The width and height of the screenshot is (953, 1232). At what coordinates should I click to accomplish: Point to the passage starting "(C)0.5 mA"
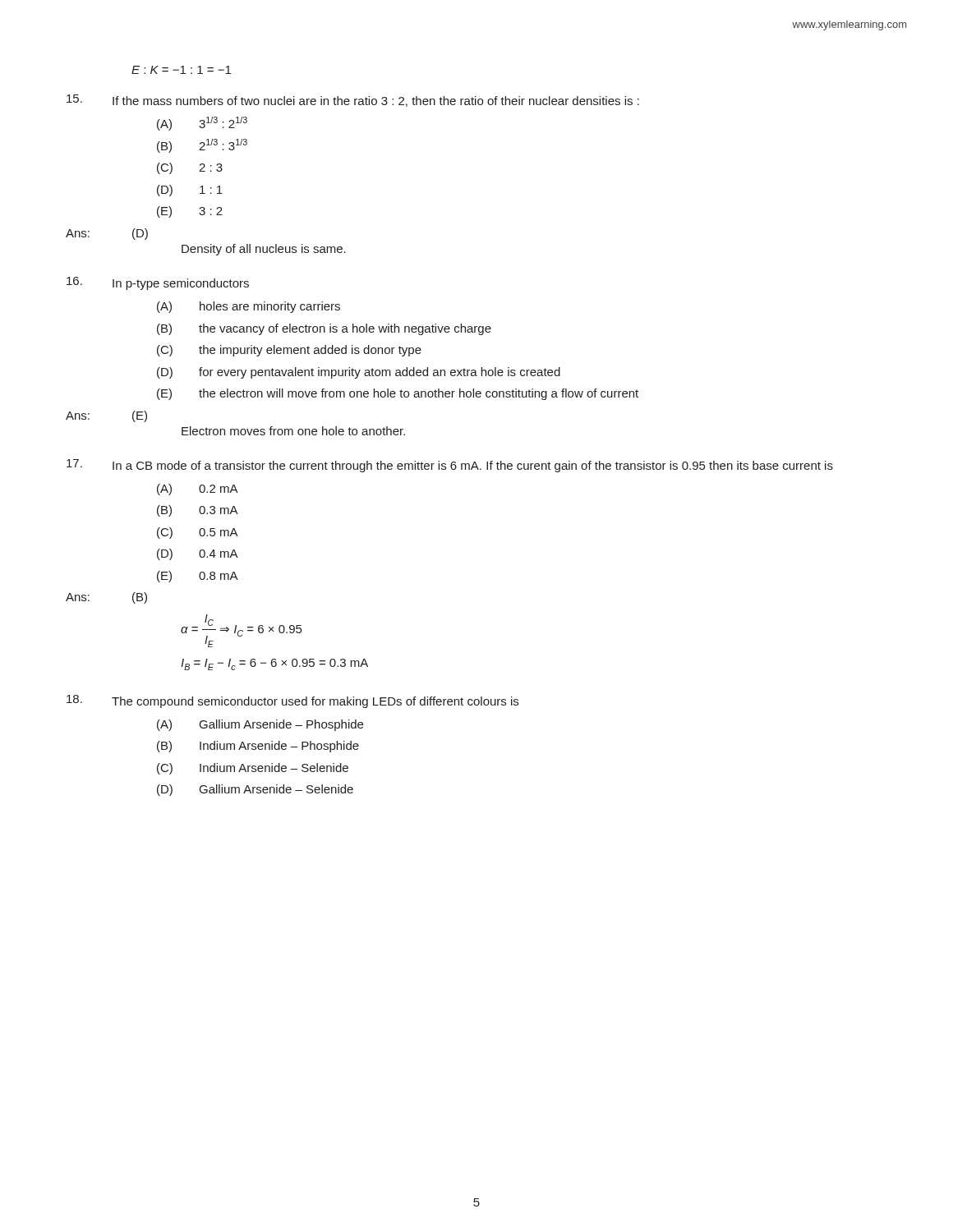click(x=198, y=533)
